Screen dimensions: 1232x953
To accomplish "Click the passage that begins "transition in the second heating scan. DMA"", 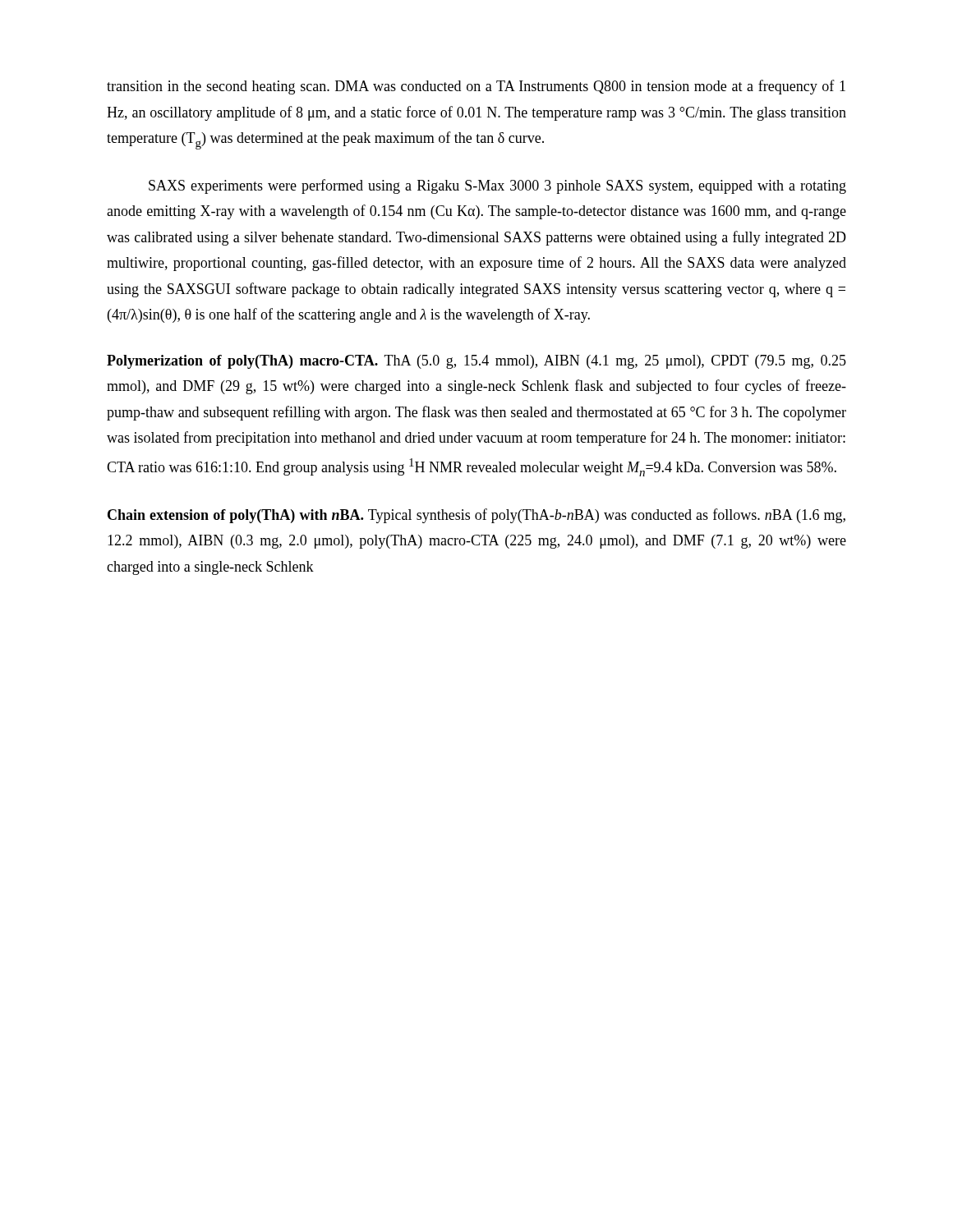I will [x=476, y=114].
